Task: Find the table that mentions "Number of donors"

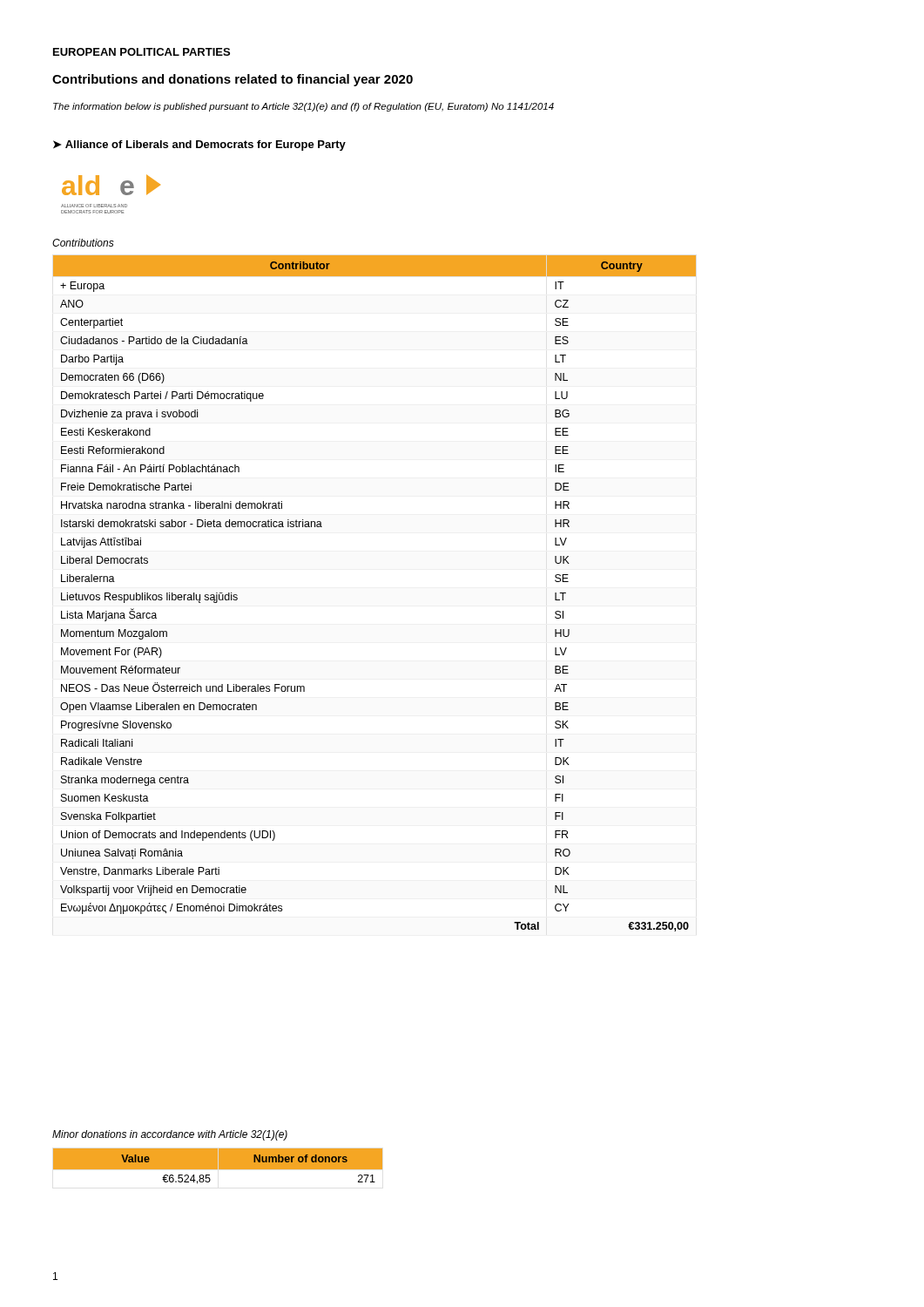Action: (x=218, y=1168)
